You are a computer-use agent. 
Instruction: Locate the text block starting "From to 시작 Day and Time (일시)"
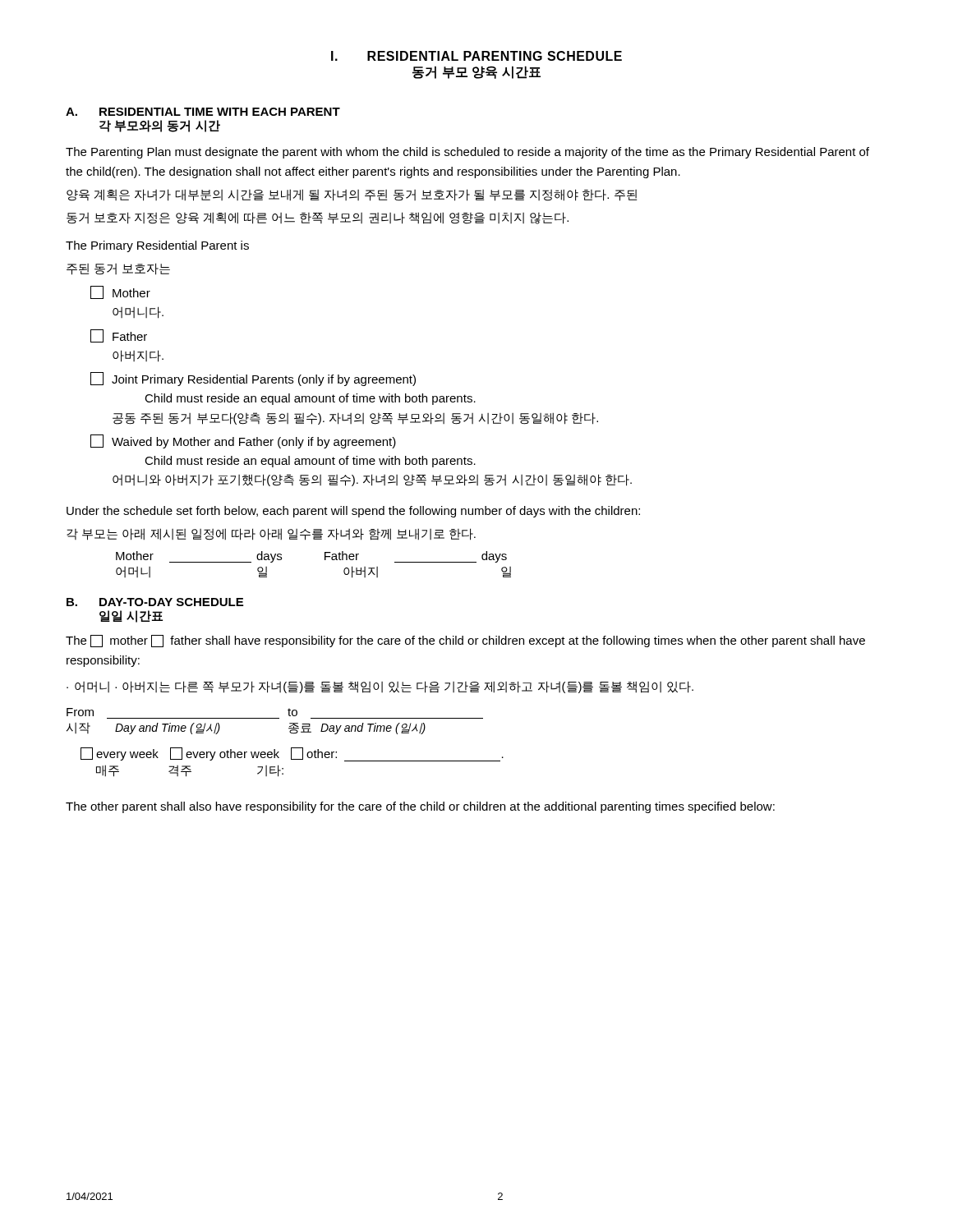(476, 719)
